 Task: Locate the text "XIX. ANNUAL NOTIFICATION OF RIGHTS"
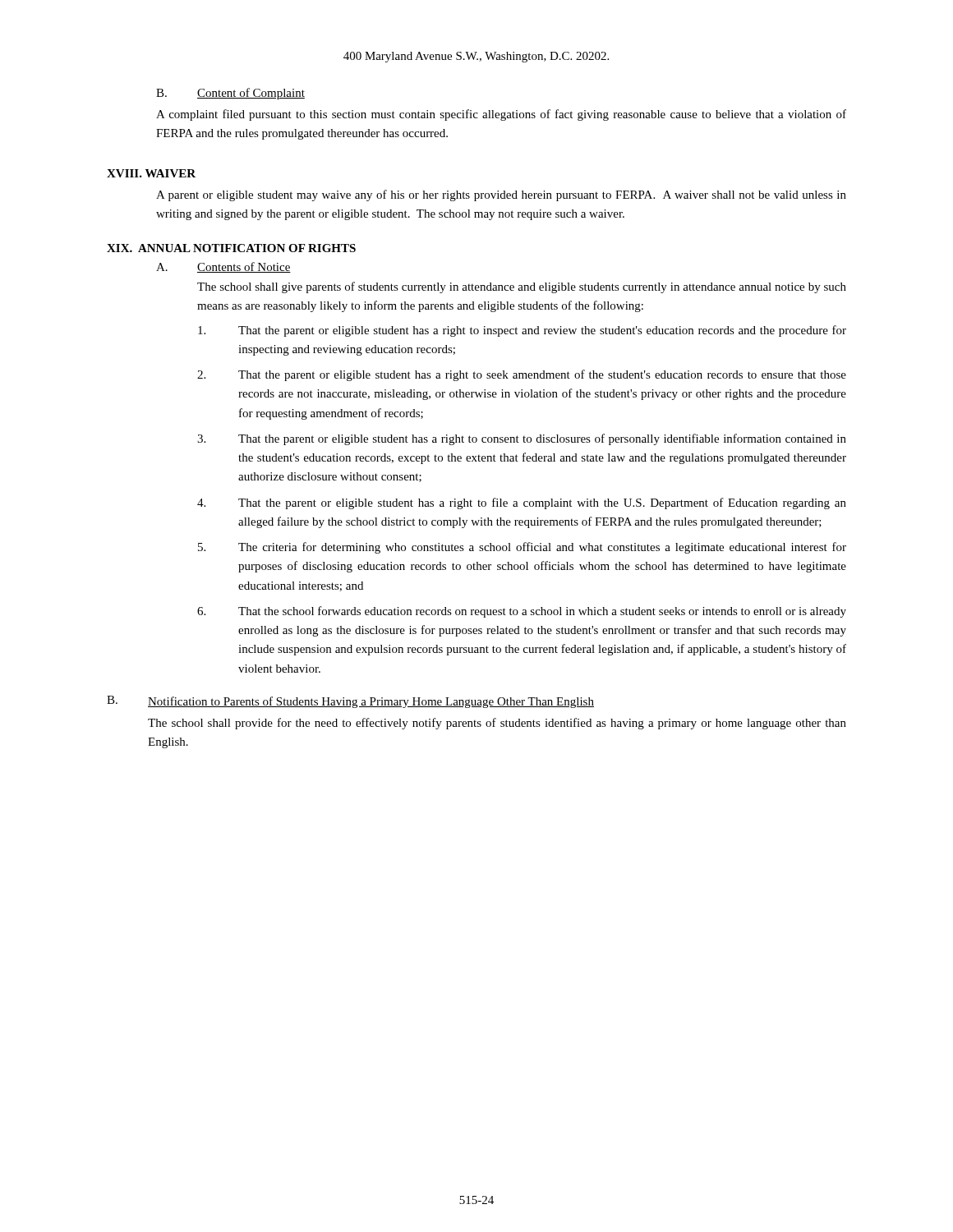[231, 248]
